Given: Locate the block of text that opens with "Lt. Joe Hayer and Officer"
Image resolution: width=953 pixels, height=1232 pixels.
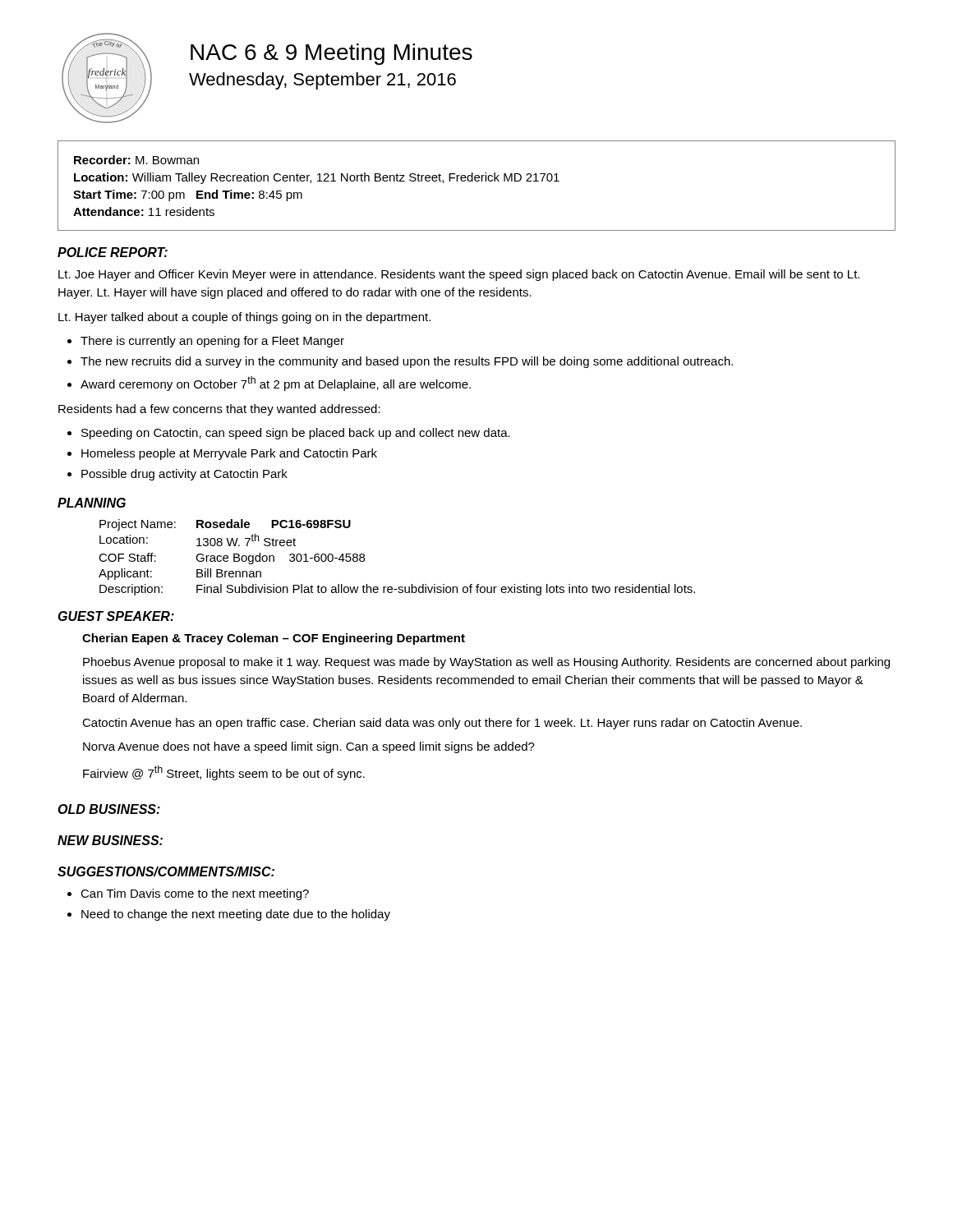Looking at the screenshot, I should [x=459, y=283].
